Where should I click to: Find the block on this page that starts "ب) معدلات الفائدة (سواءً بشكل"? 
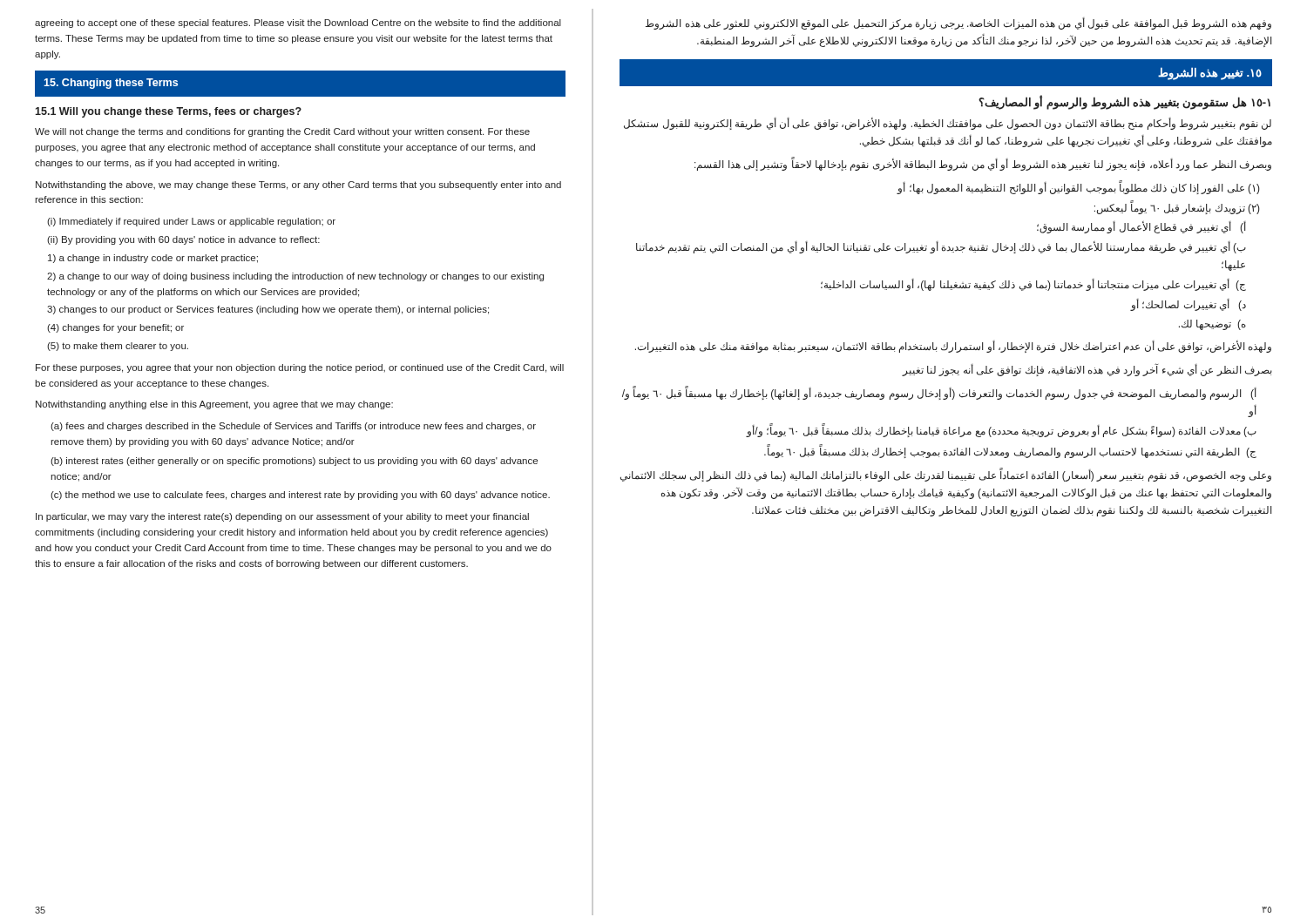(x=1002, y=431)
